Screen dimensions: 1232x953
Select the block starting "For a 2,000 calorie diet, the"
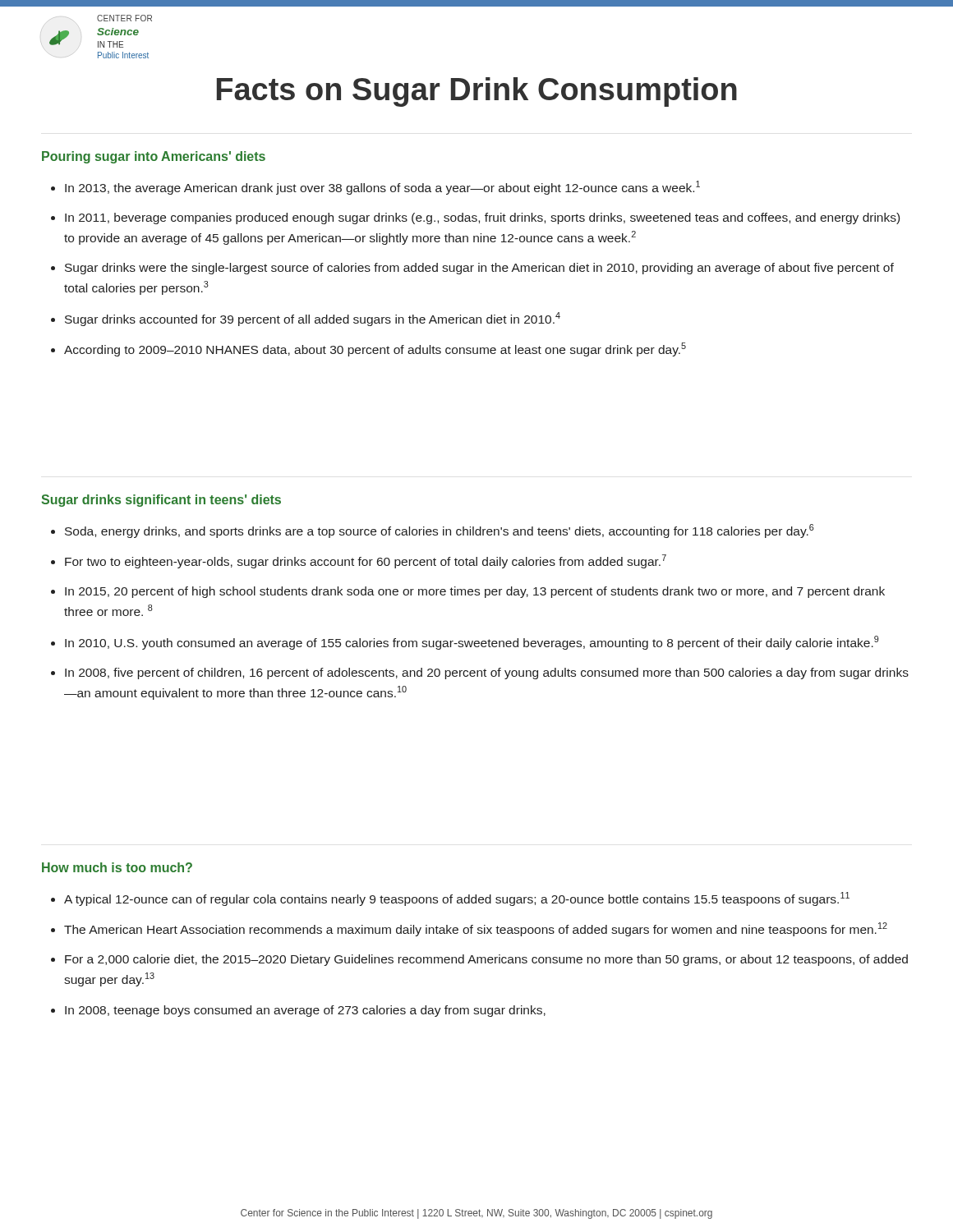coord(486,970)
